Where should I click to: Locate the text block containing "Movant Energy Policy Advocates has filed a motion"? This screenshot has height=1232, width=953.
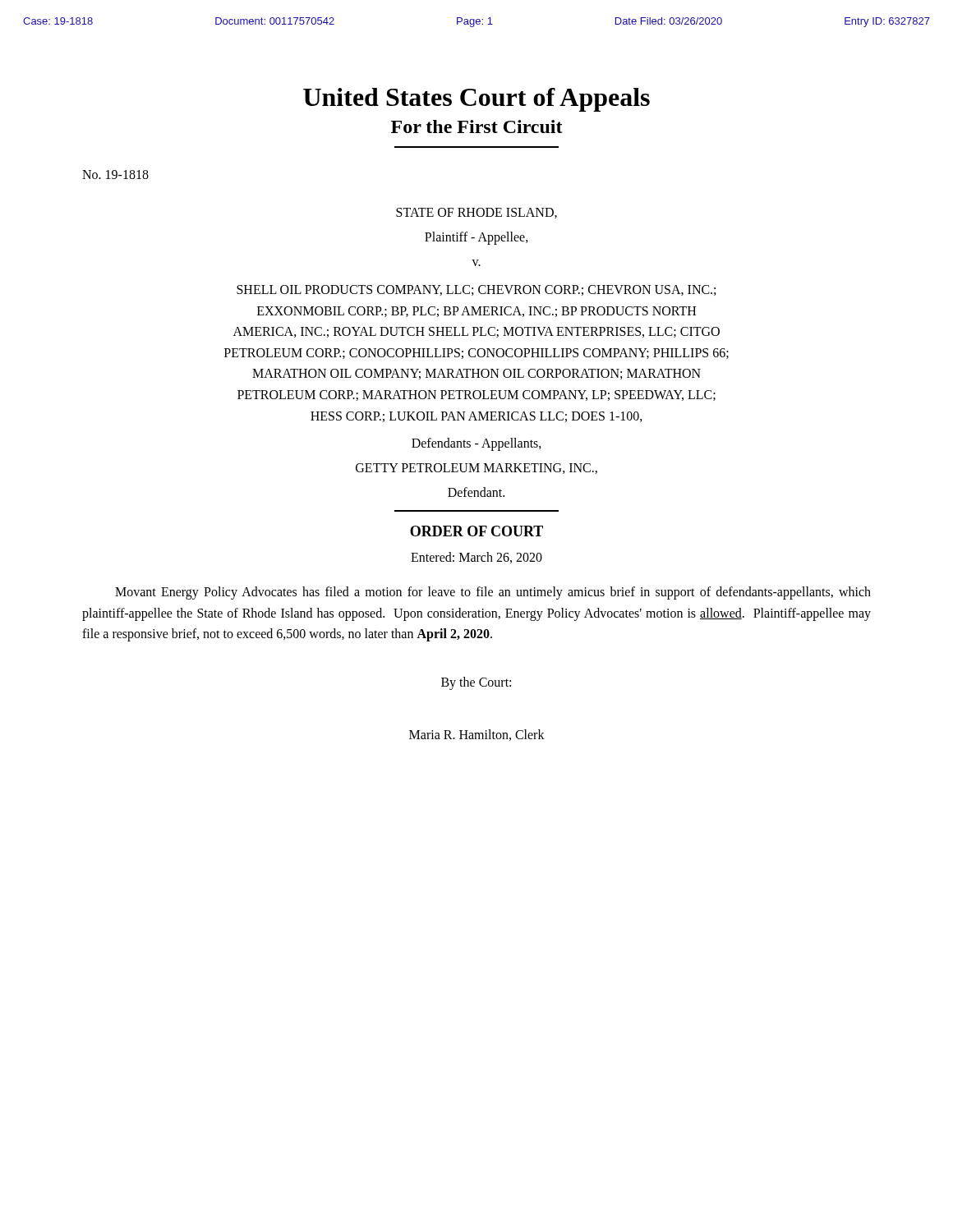[x=476, y=613]
